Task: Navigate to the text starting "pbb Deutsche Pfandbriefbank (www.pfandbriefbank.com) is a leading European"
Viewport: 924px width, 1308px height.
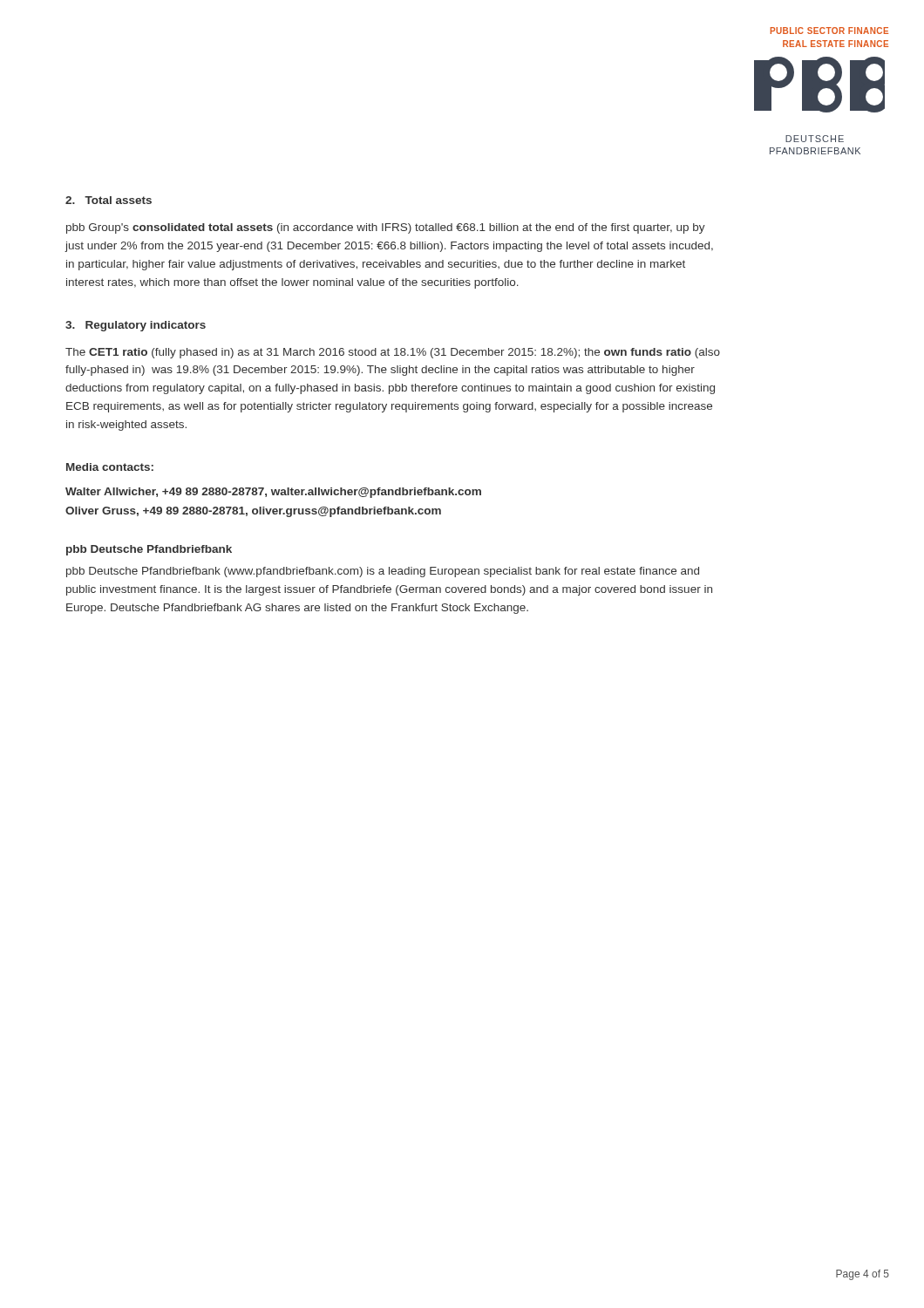Action: click(x=389, y=589)
